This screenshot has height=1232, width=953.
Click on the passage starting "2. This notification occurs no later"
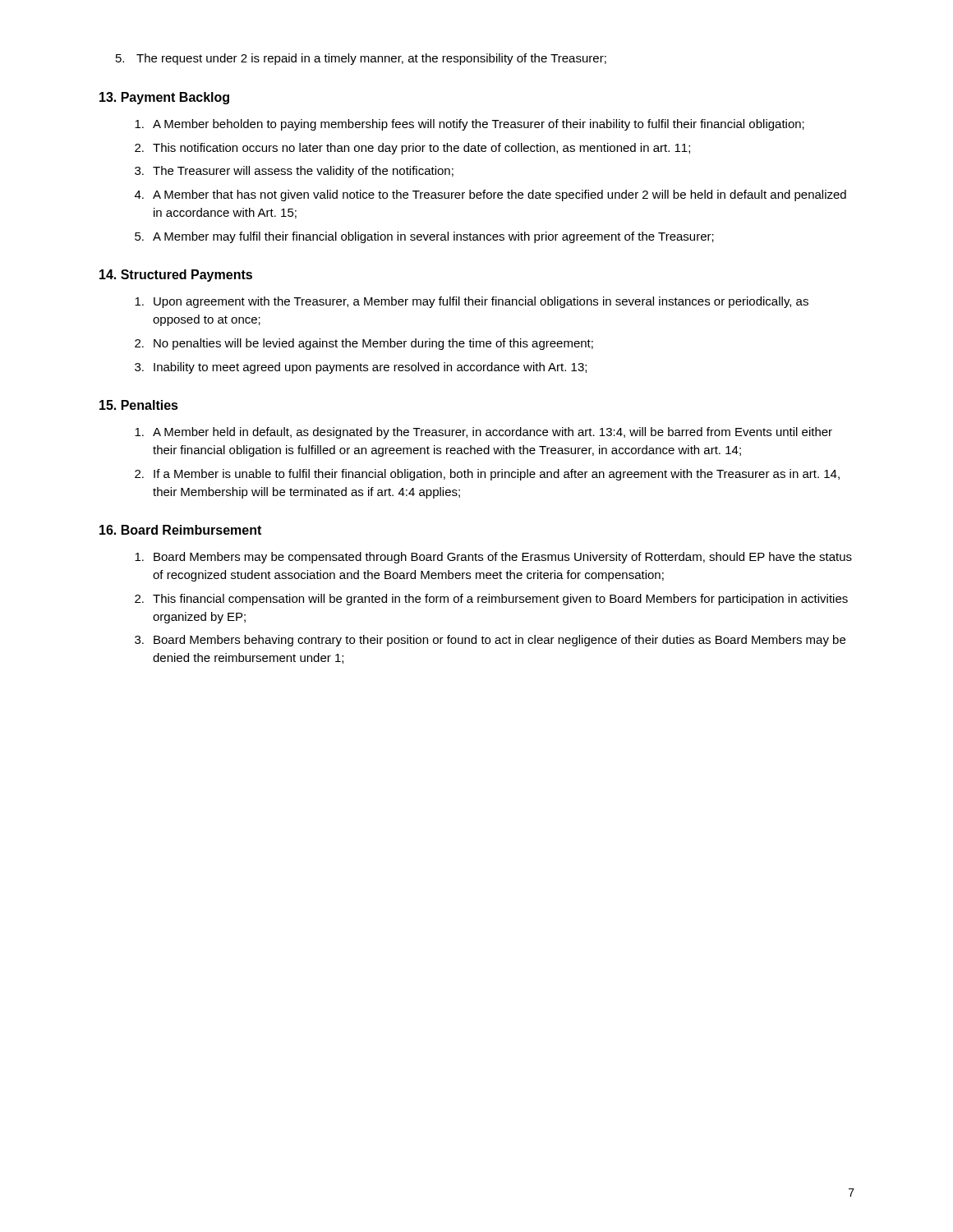(491, 147)
